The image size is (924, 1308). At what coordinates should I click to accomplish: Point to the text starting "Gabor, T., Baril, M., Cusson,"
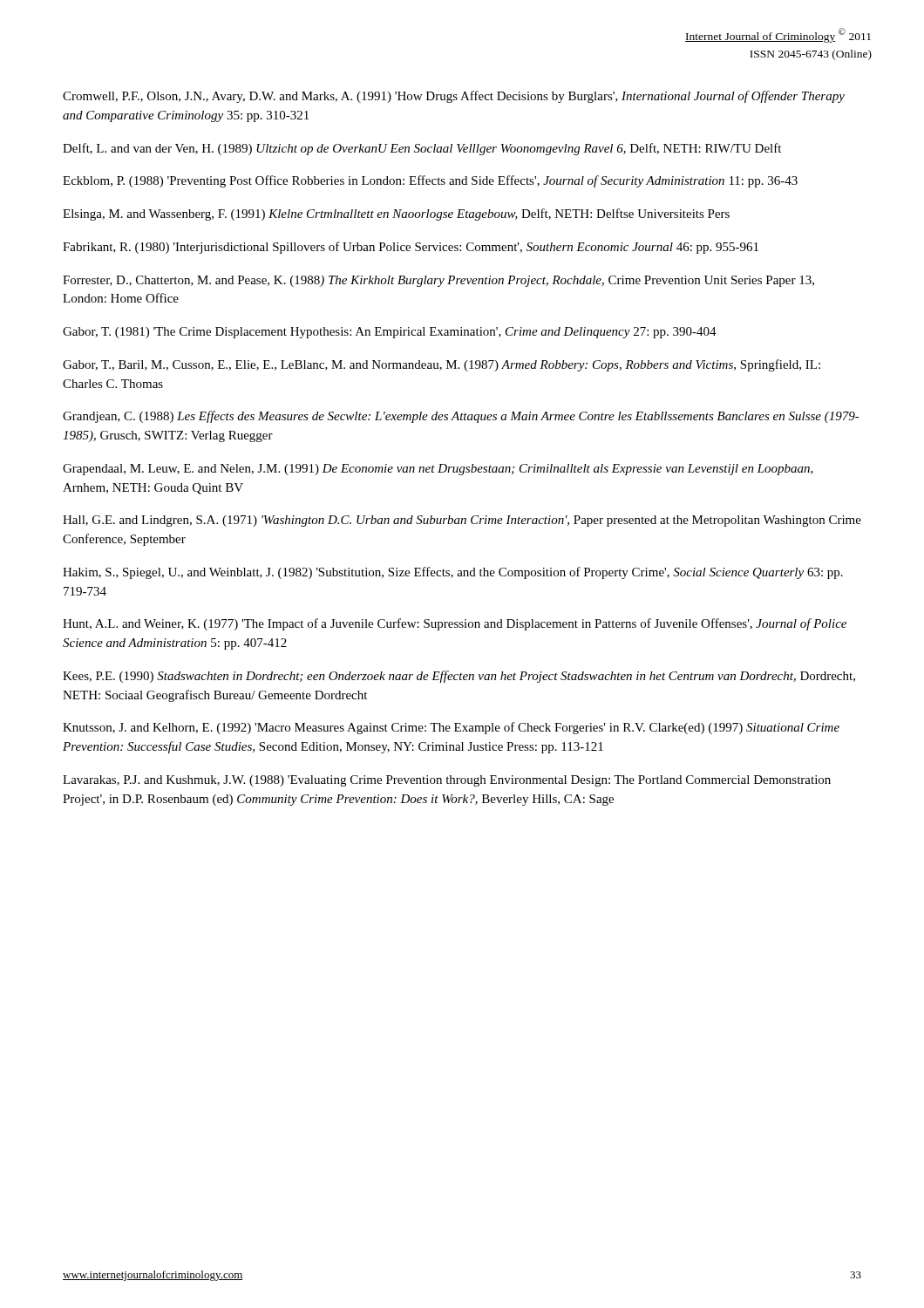click(442, 374)
